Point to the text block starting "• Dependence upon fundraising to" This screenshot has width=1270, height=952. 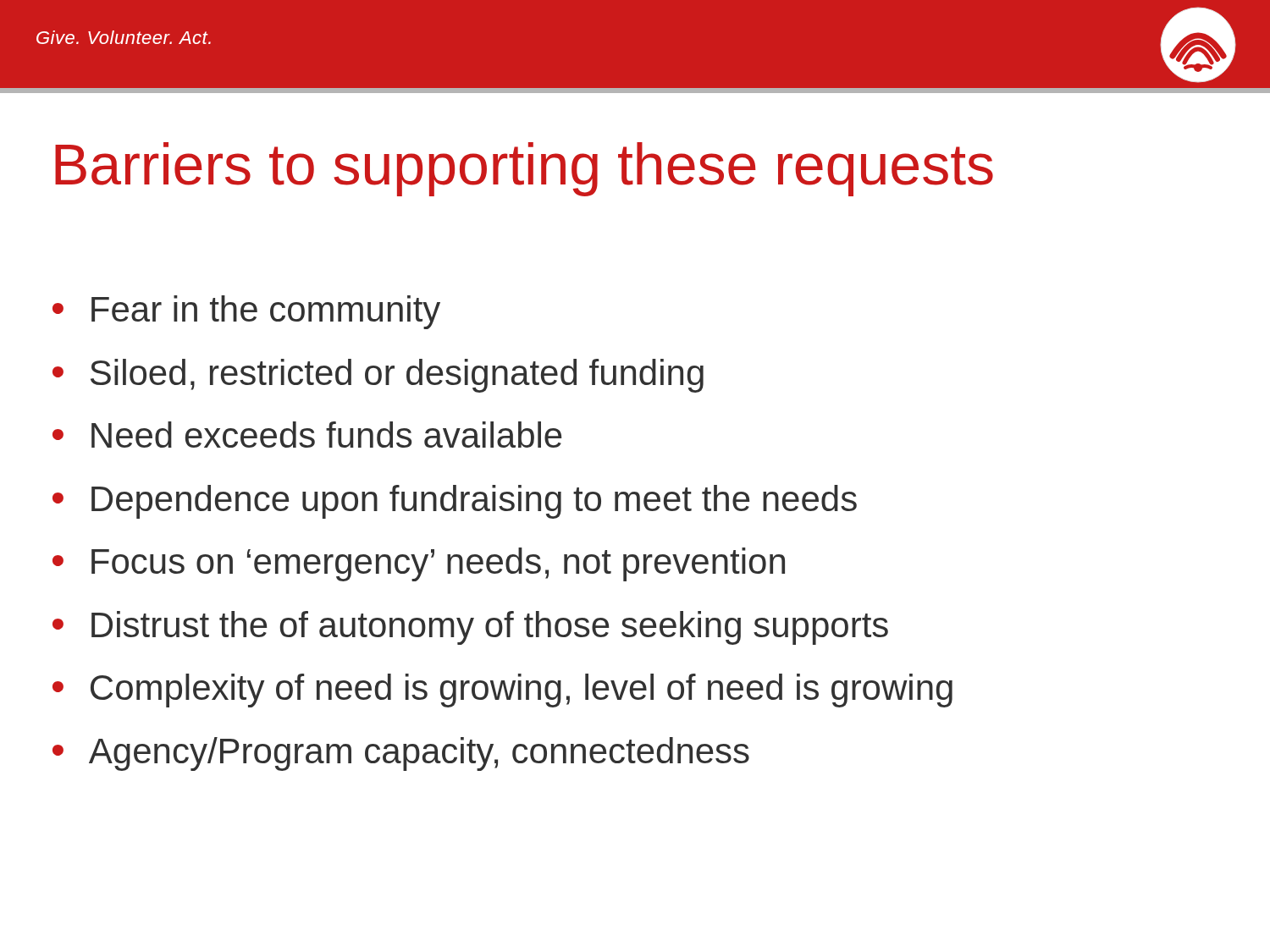coord(454,499)
